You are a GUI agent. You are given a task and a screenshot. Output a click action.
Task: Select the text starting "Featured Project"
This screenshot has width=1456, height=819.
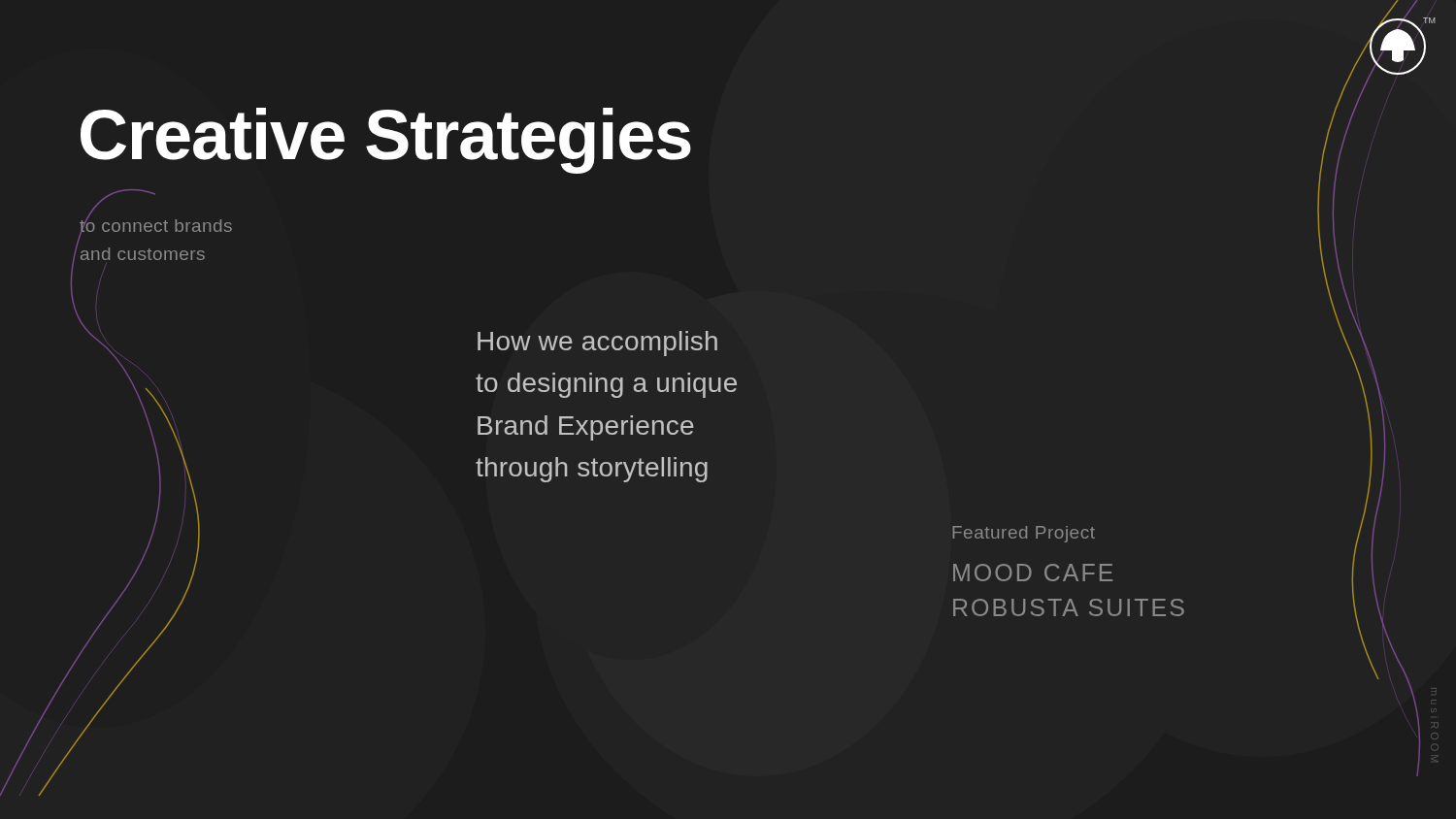pos(1023,532)
